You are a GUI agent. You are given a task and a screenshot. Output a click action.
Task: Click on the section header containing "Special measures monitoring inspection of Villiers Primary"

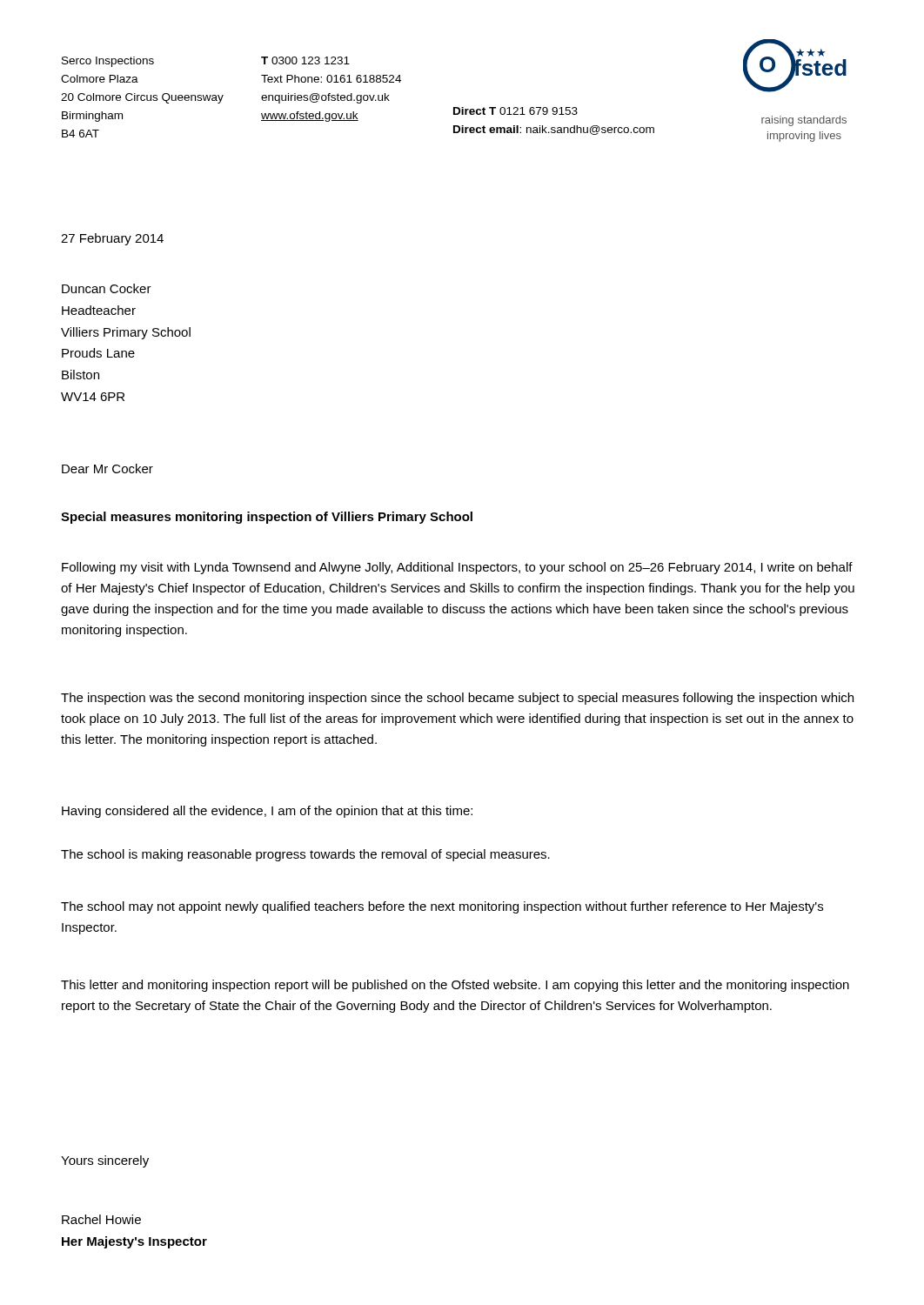tap(267, 516)
